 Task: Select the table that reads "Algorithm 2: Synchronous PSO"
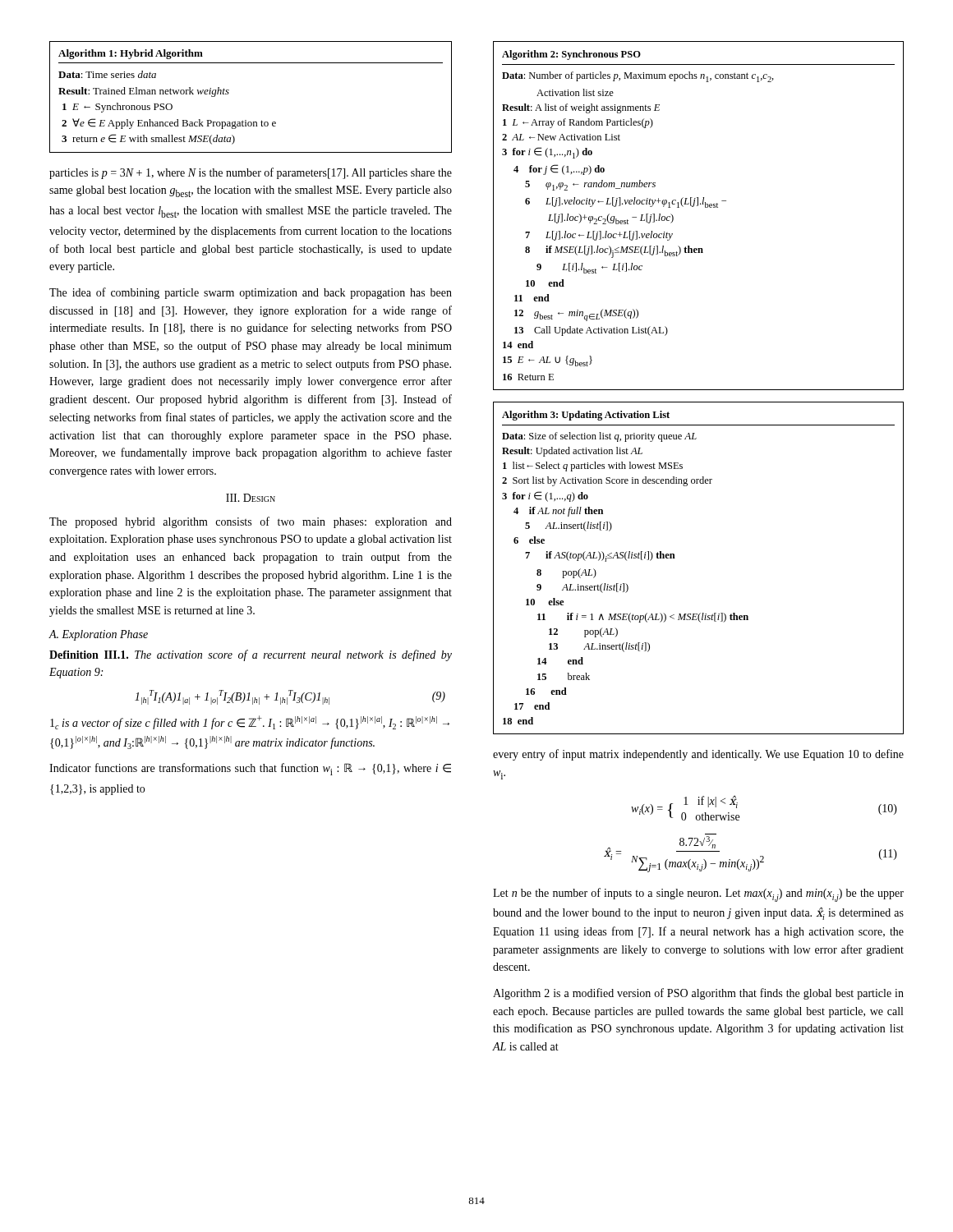698,216
